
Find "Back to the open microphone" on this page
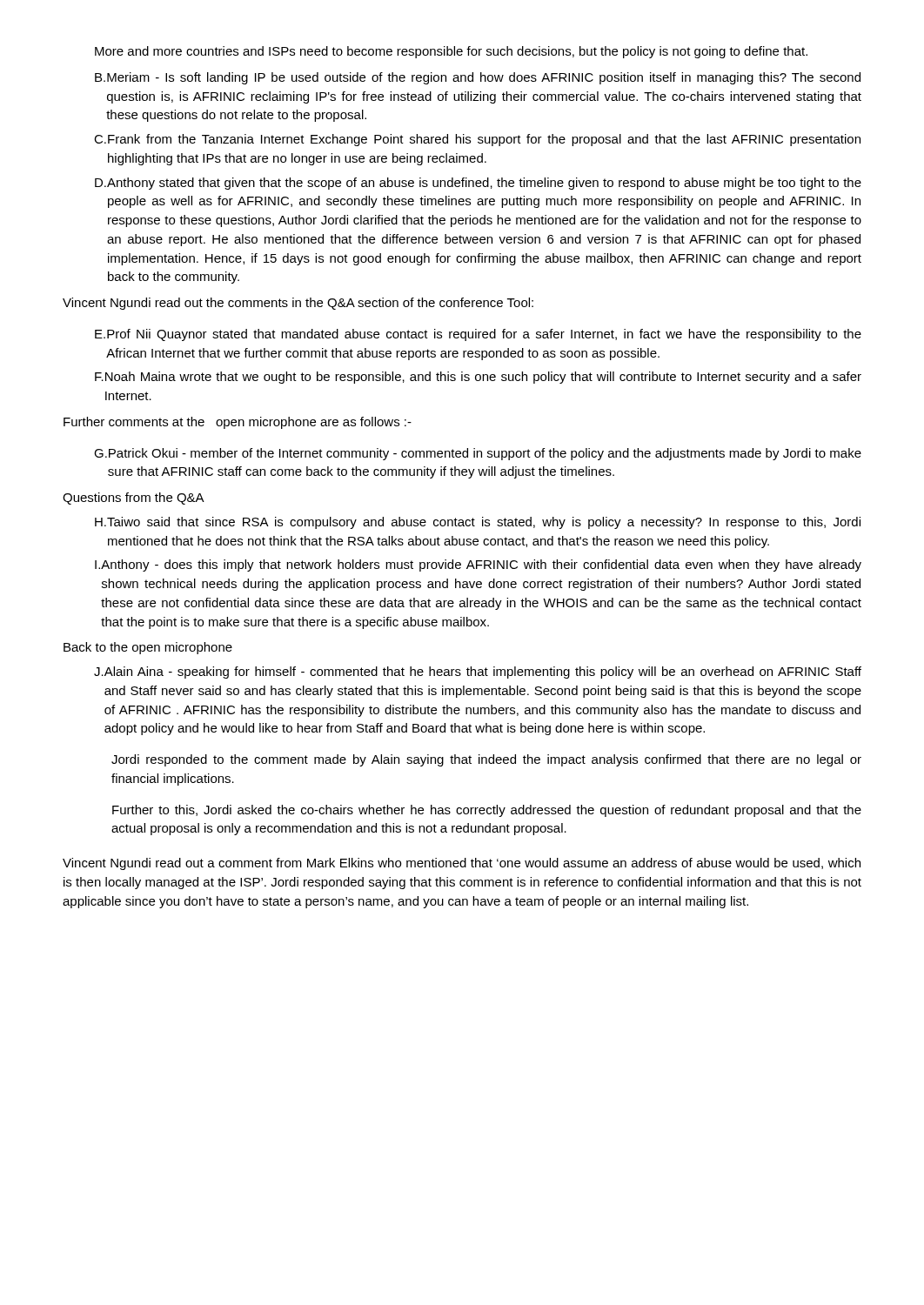click(x=148, y=647)
